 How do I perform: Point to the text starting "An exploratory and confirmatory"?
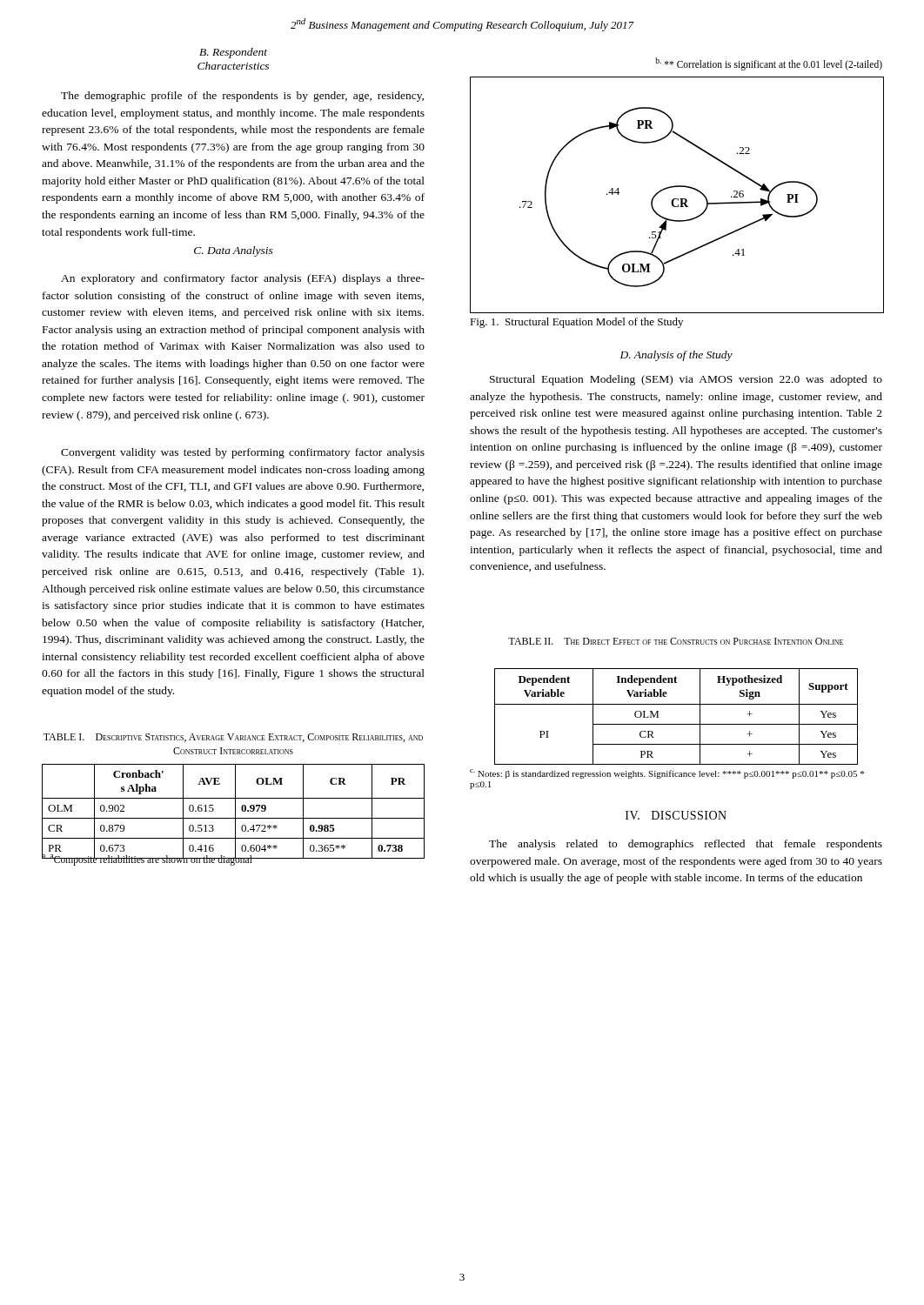point(233,346)
